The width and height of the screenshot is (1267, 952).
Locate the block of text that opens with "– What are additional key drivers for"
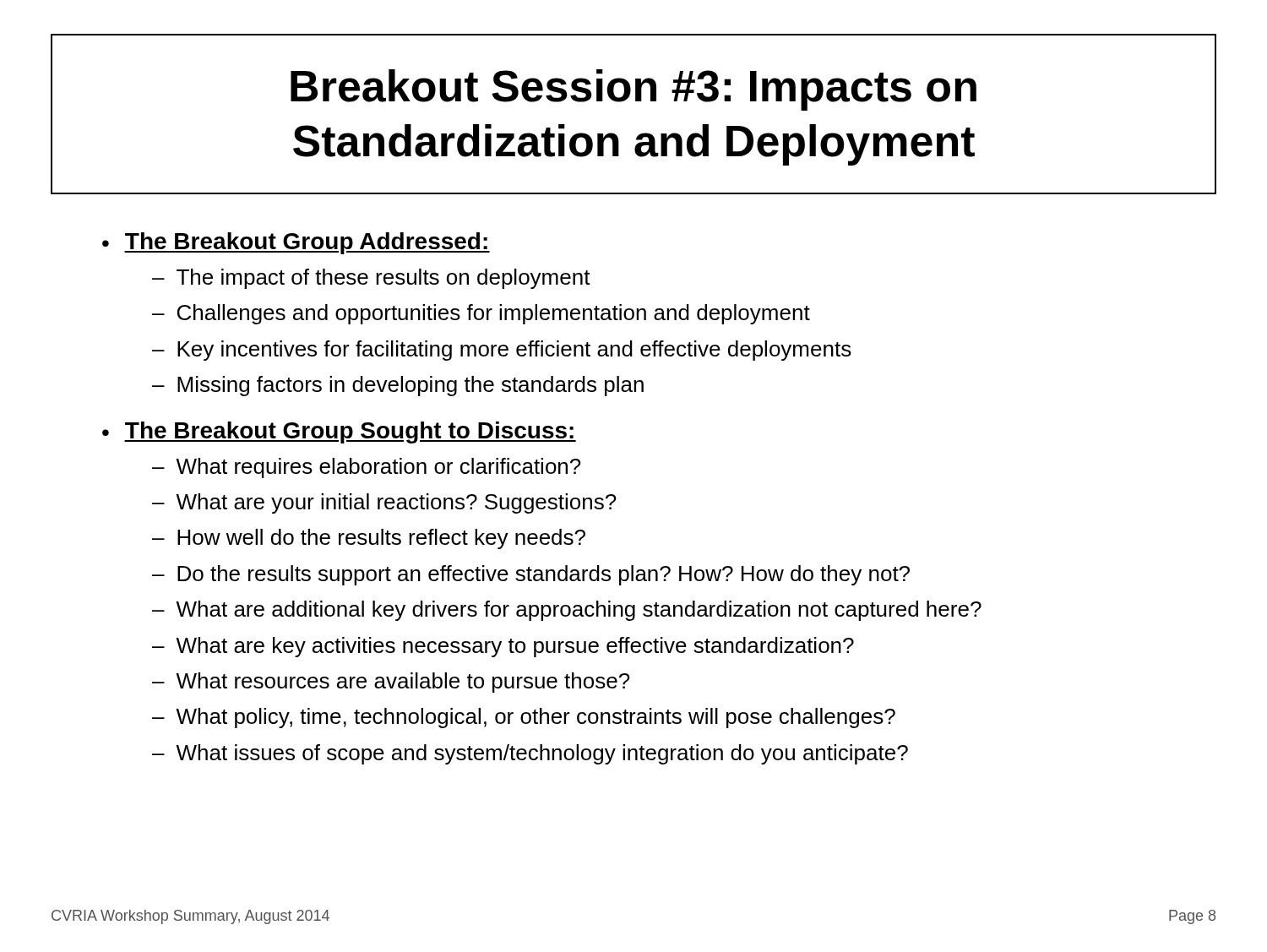tap(567, 609)
